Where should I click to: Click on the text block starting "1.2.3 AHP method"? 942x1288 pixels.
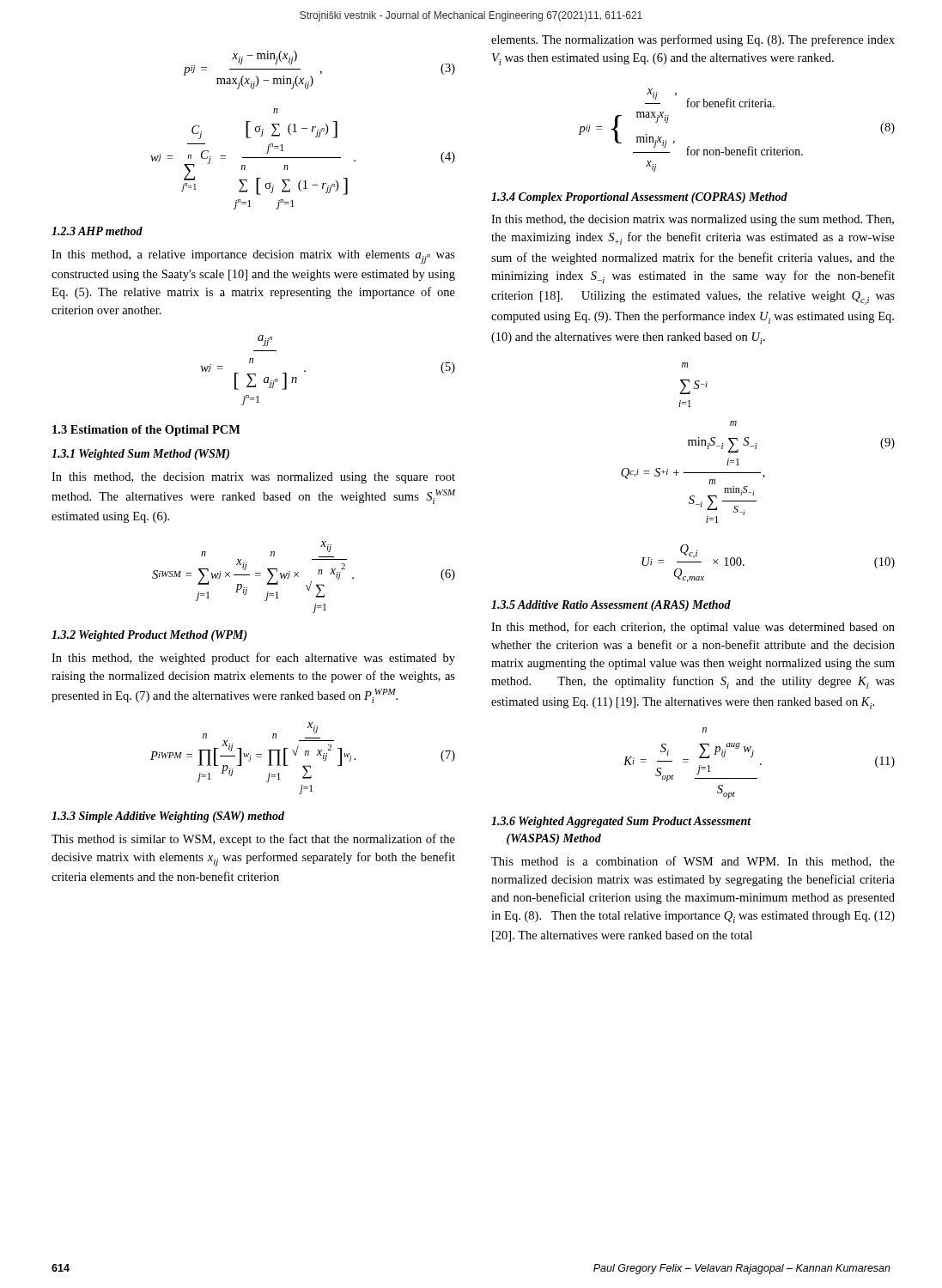point(97,232)
